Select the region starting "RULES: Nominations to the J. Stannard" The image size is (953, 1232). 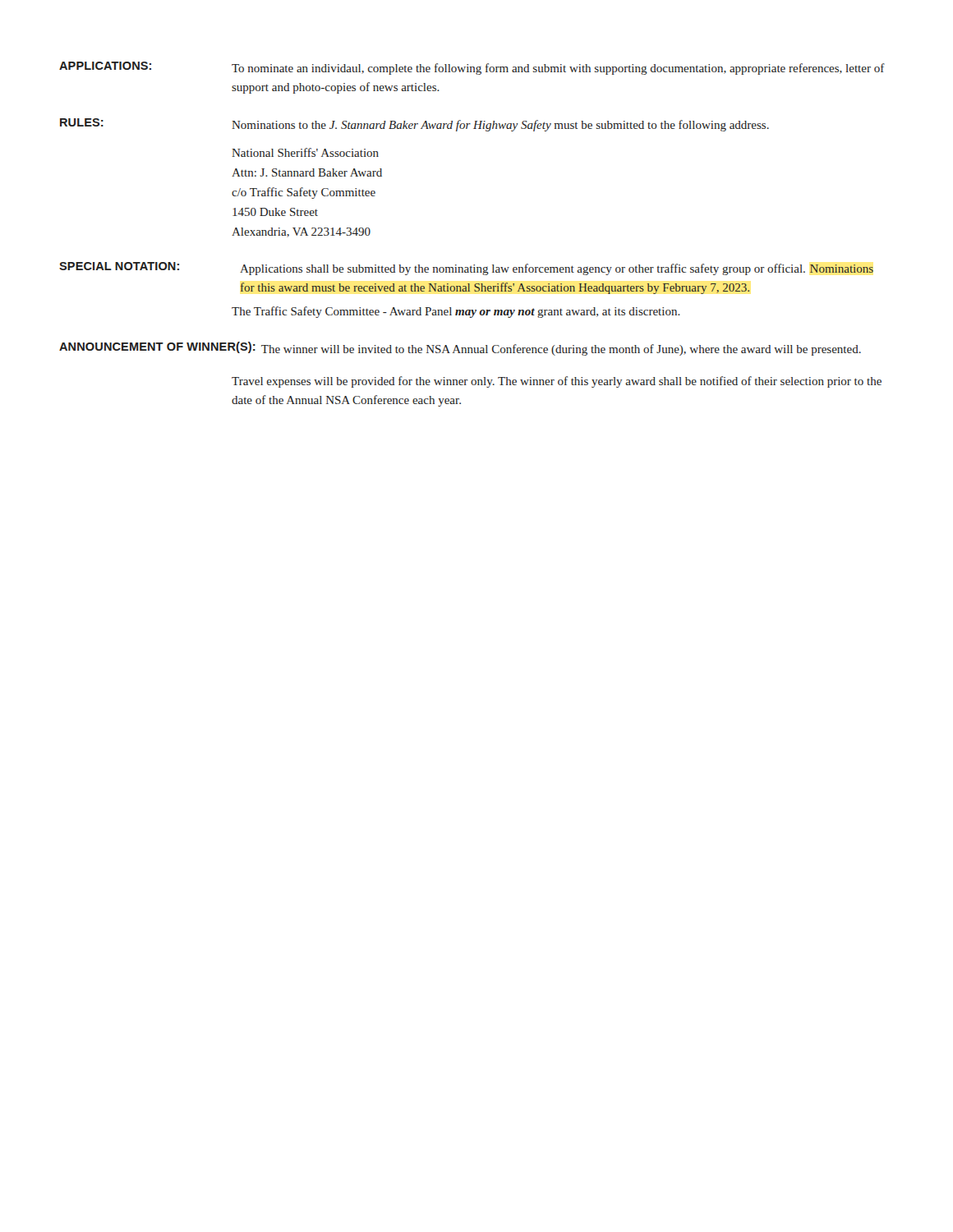(414, 125)
